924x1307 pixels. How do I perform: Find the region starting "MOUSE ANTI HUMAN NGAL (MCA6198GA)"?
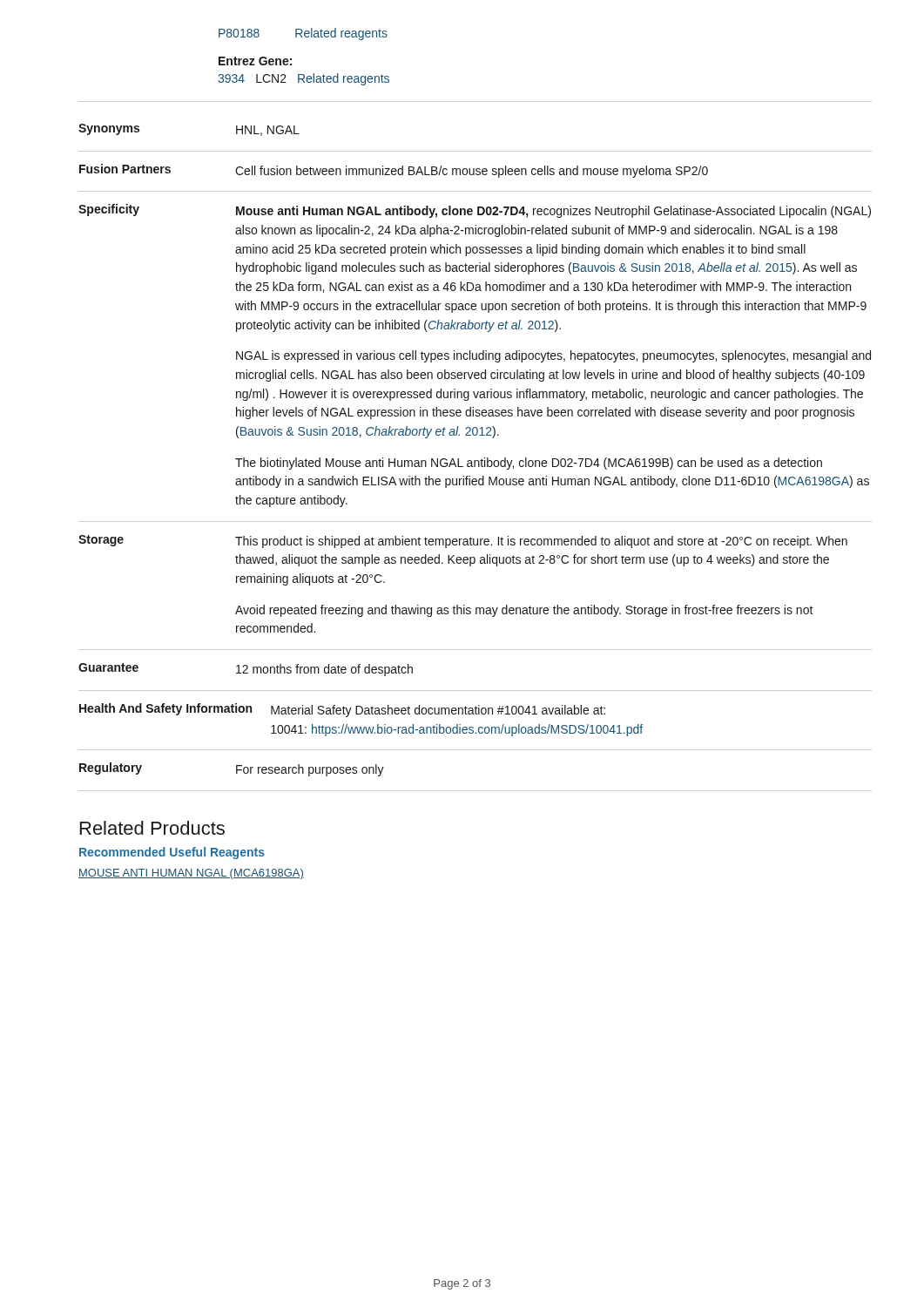[191, 874]
